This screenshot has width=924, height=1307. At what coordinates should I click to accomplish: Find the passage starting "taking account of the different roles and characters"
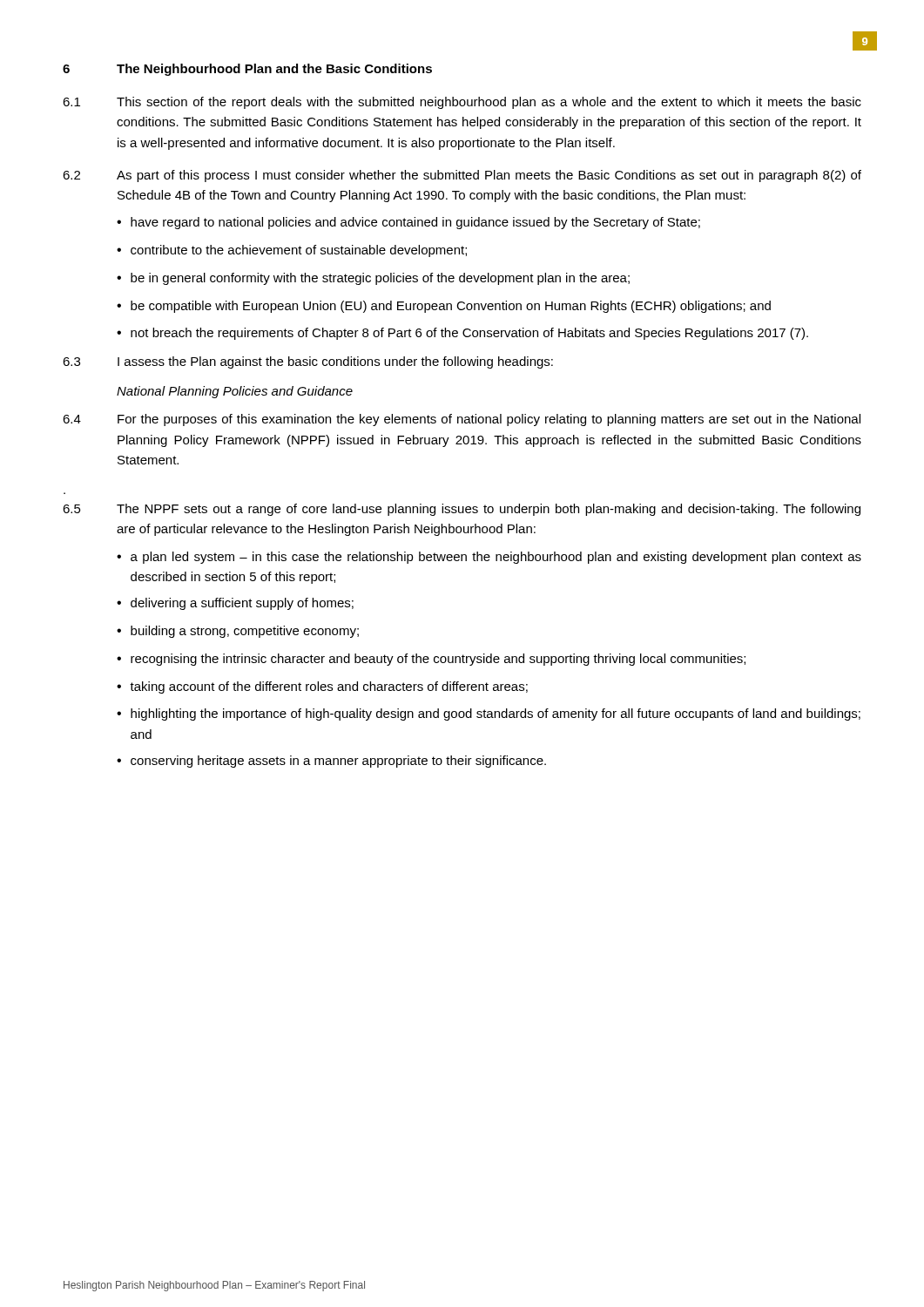tap(329, 686)
